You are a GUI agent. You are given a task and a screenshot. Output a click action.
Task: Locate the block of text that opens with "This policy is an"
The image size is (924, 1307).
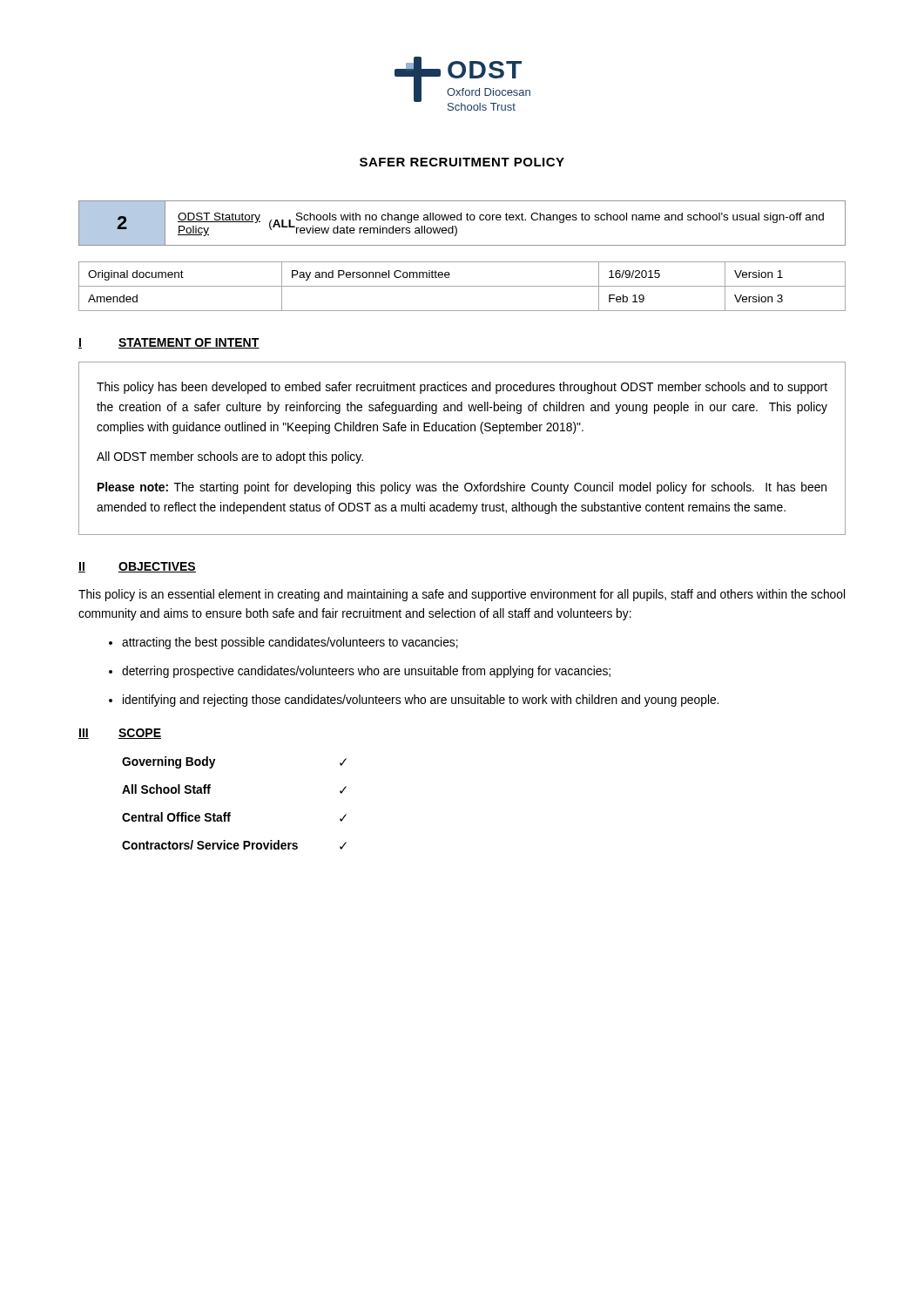click(462, 604)
